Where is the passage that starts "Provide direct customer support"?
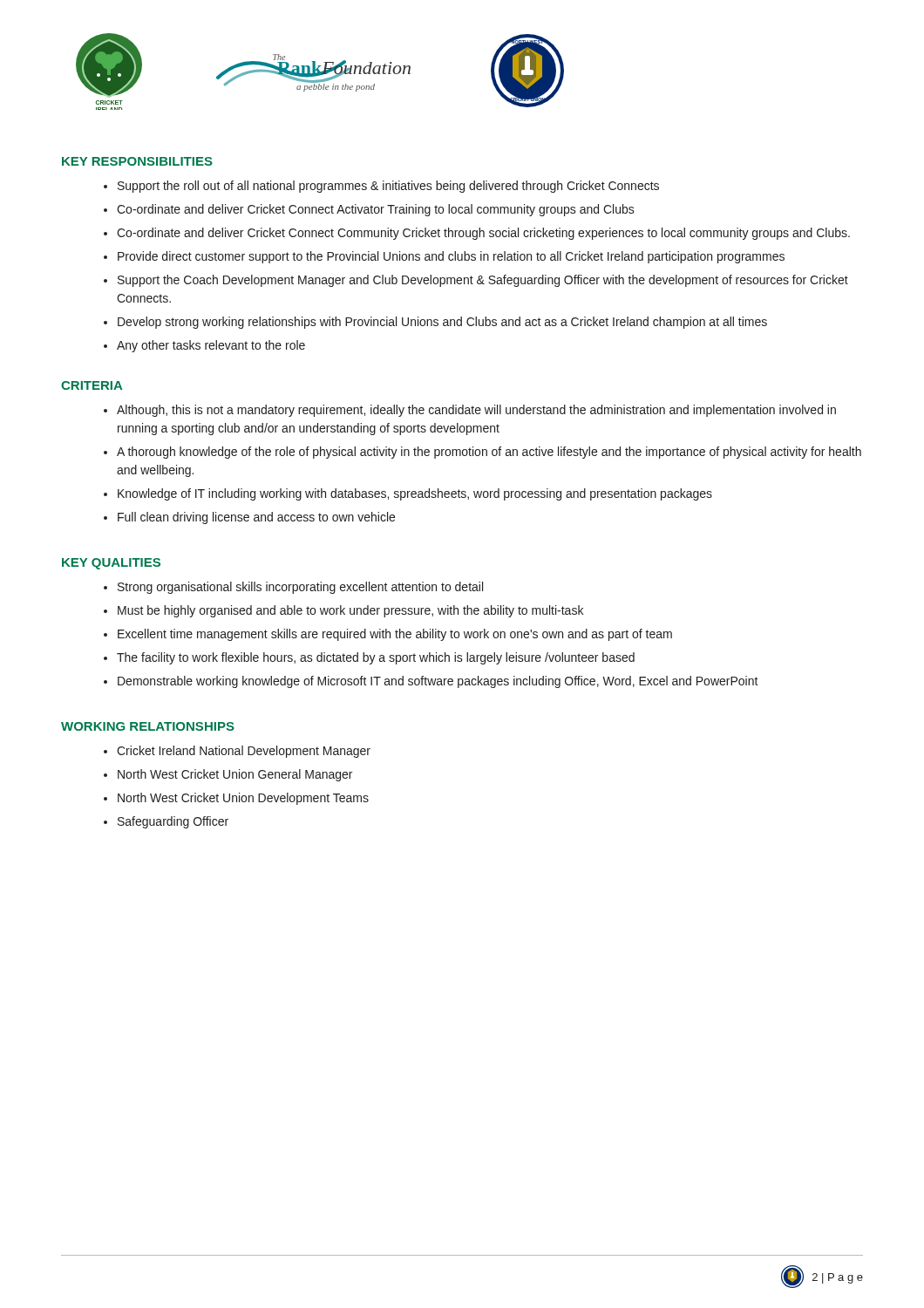924x1308 pixels. 479,257
